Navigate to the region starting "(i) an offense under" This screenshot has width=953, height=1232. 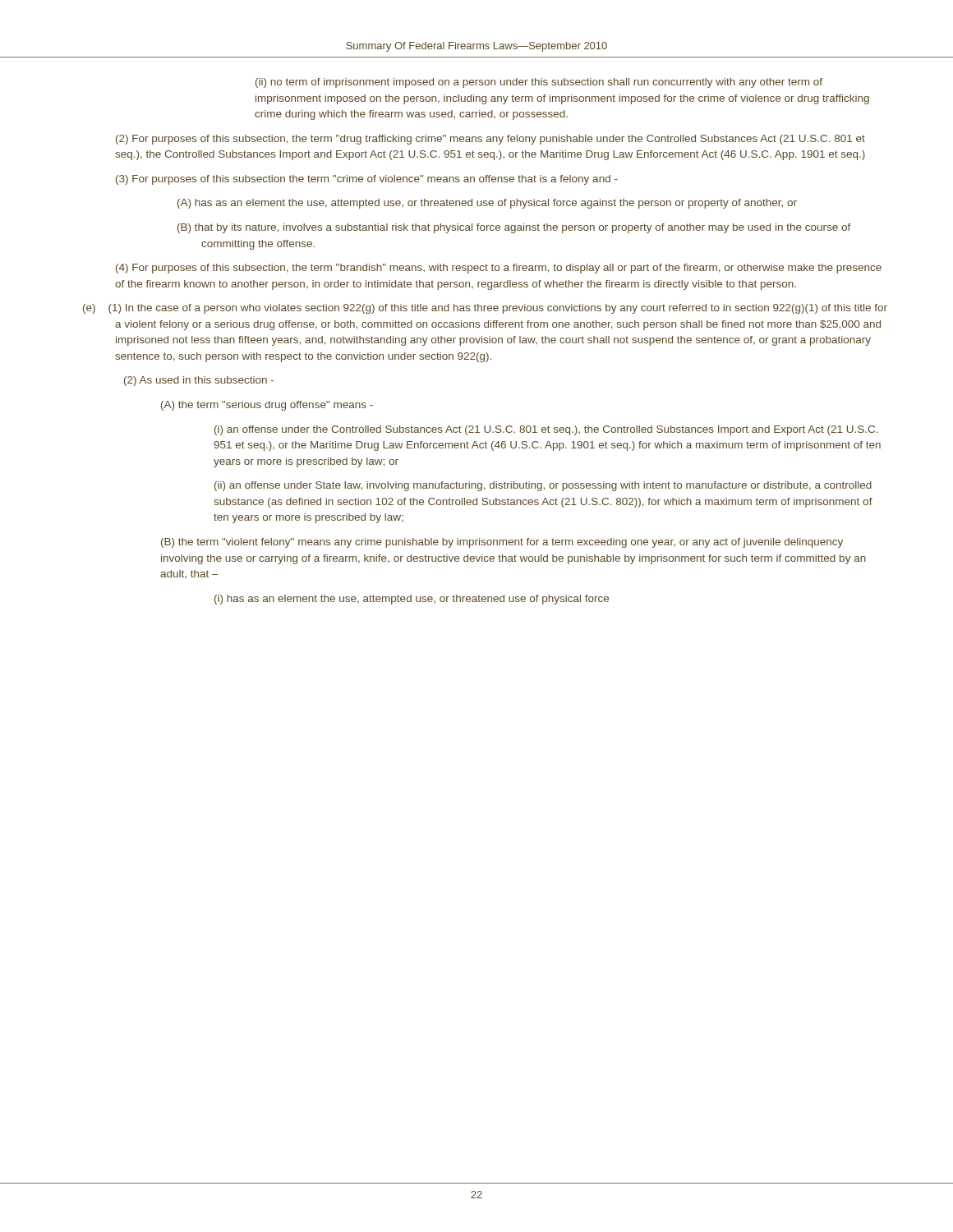(547, 445)
